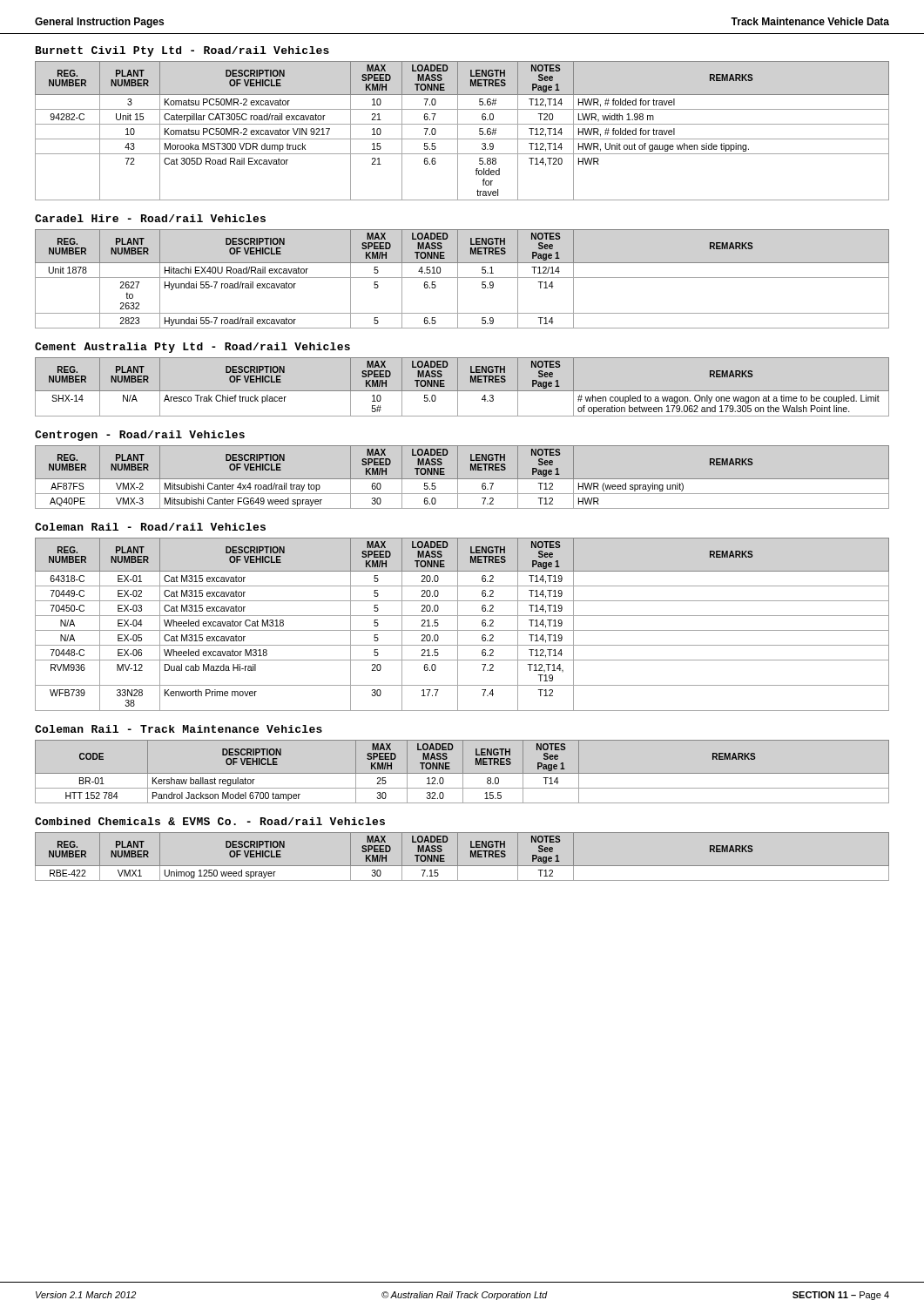Click on the table containing "Unit 1878"
Viewport: 924px width, 1307px height.
(x=462, y=279)
